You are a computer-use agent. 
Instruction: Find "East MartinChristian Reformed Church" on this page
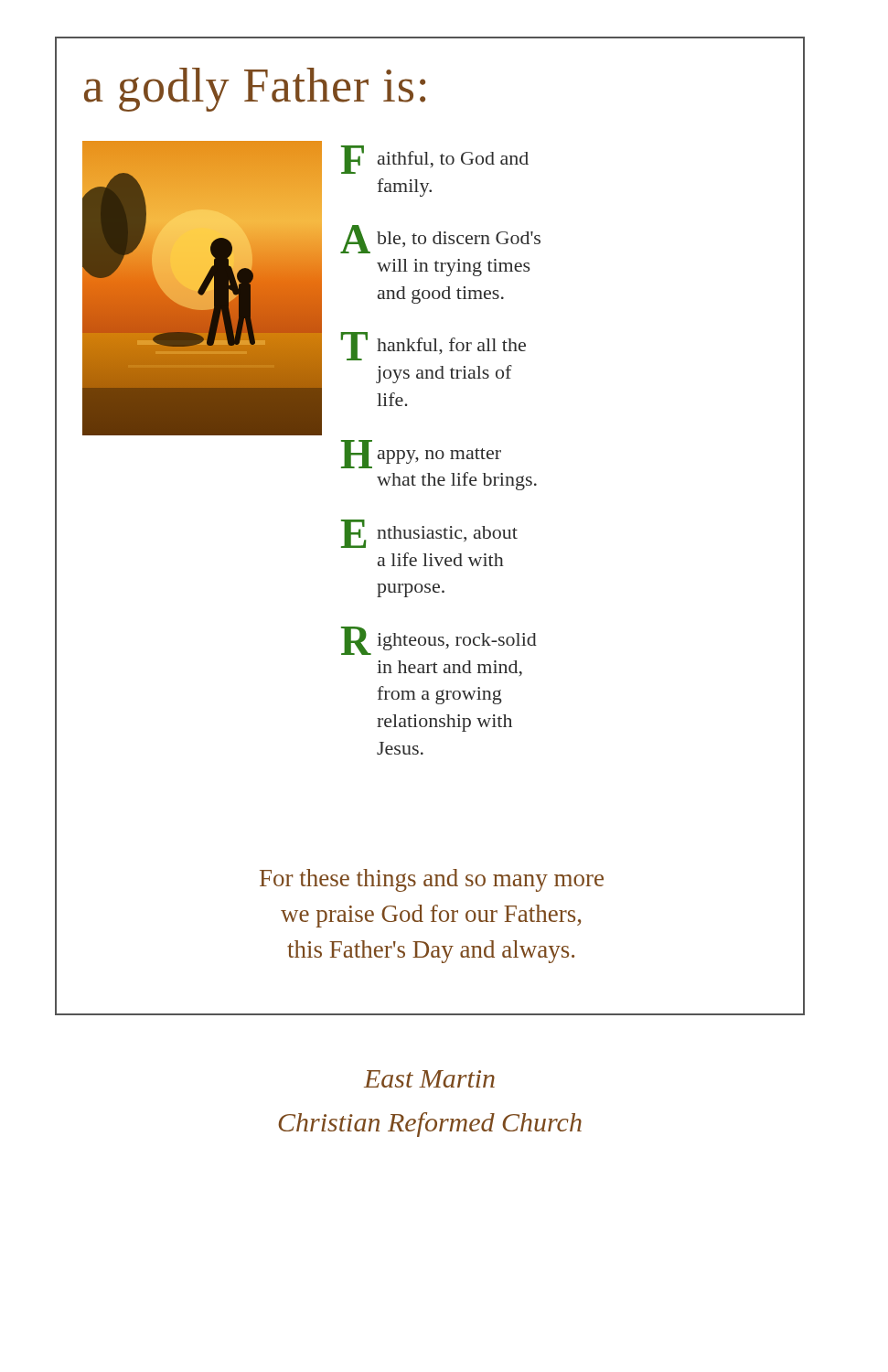(x=429, y=1079)
